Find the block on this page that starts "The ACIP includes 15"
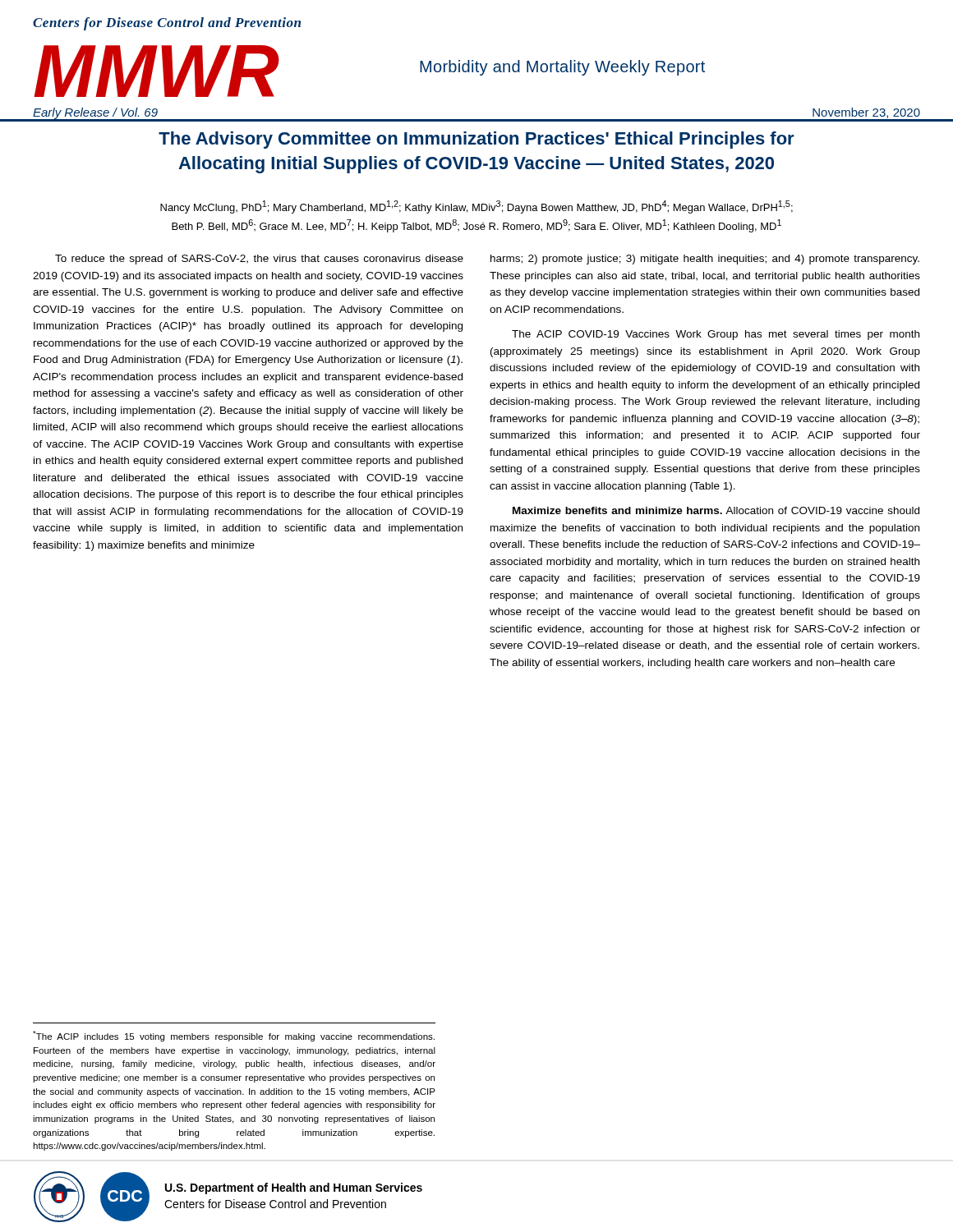 click(x=234, y=1090)
